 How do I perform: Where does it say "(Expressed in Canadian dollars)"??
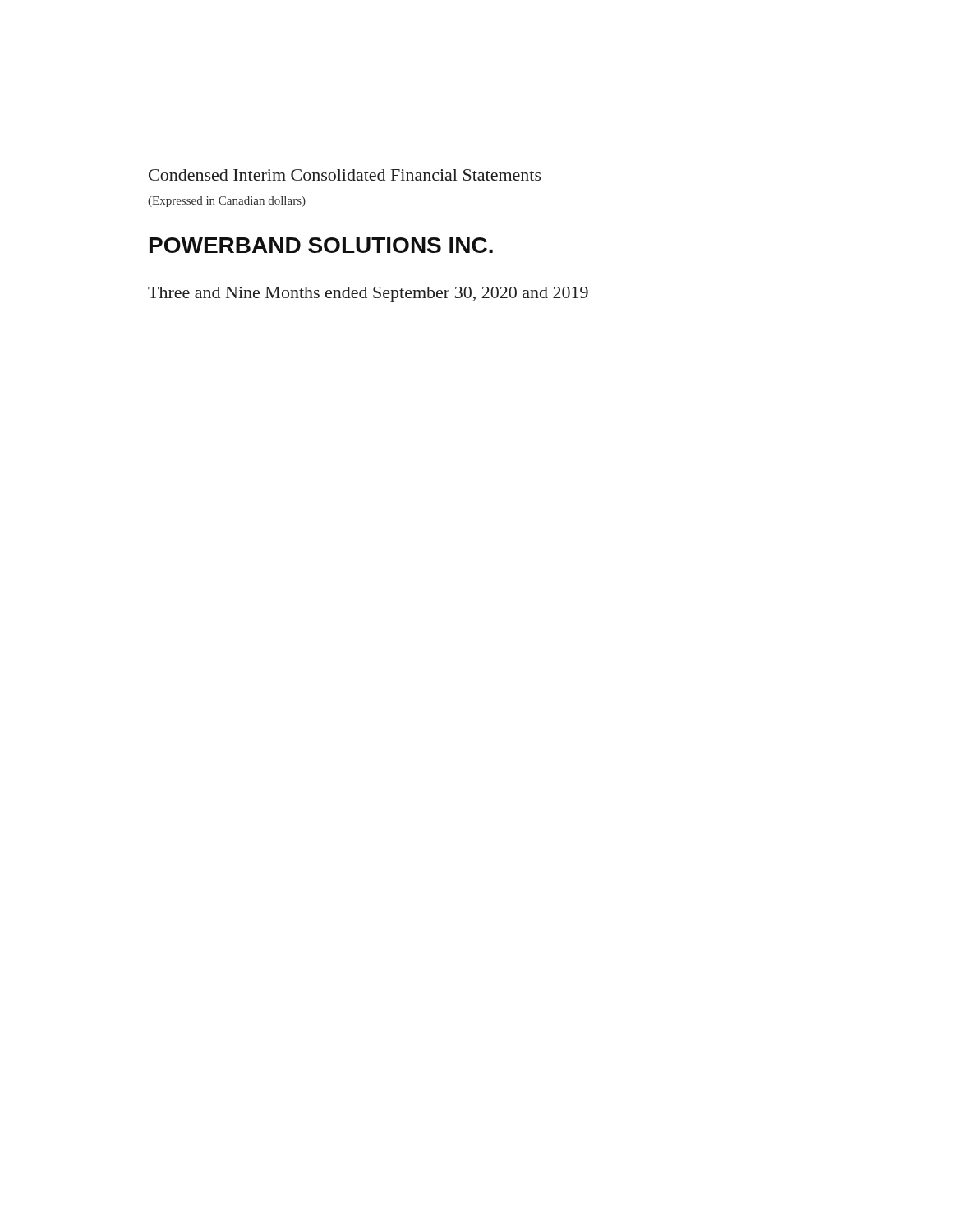(227, 200)
